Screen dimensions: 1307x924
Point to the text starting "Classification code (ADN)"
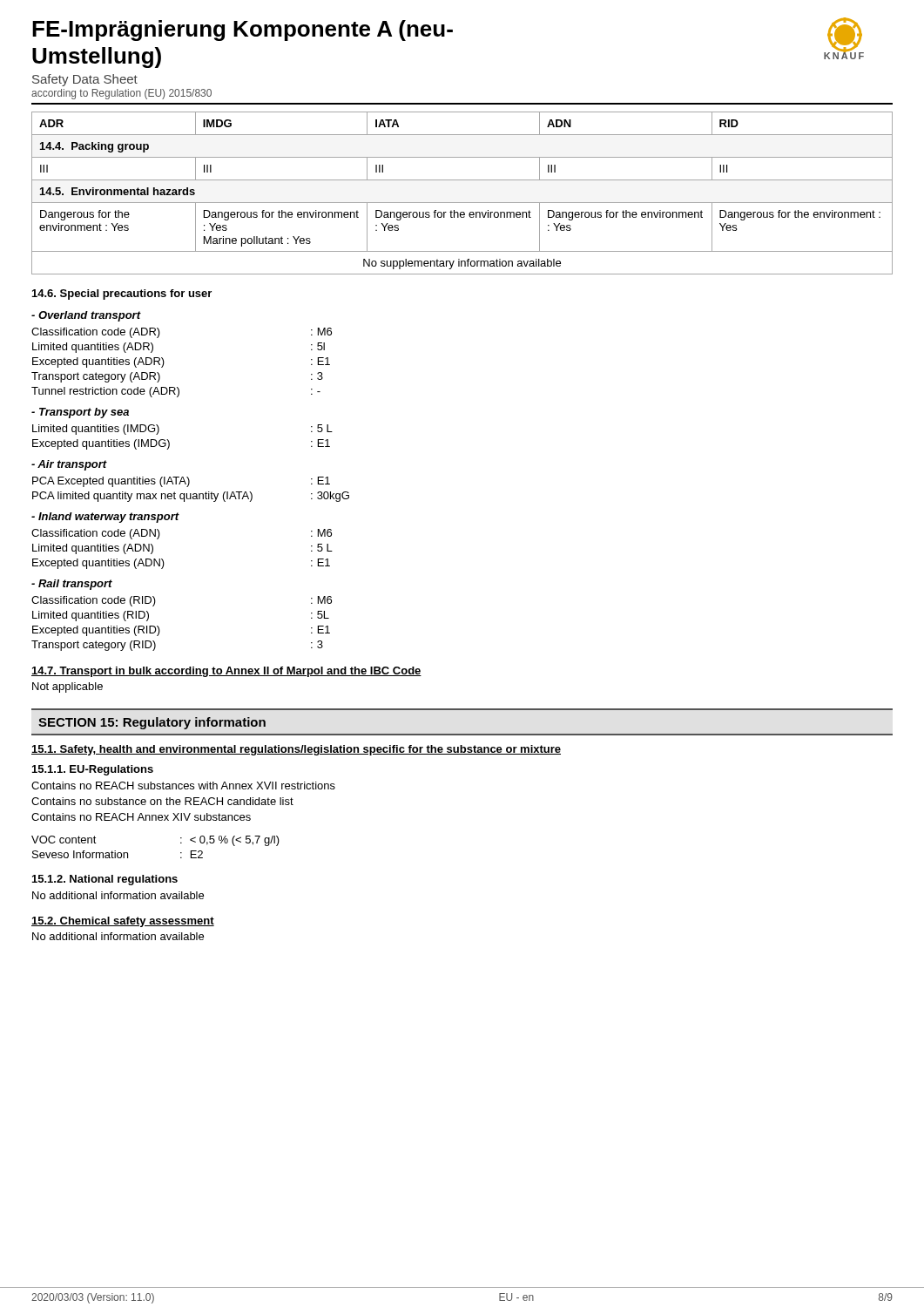(96, 533)
